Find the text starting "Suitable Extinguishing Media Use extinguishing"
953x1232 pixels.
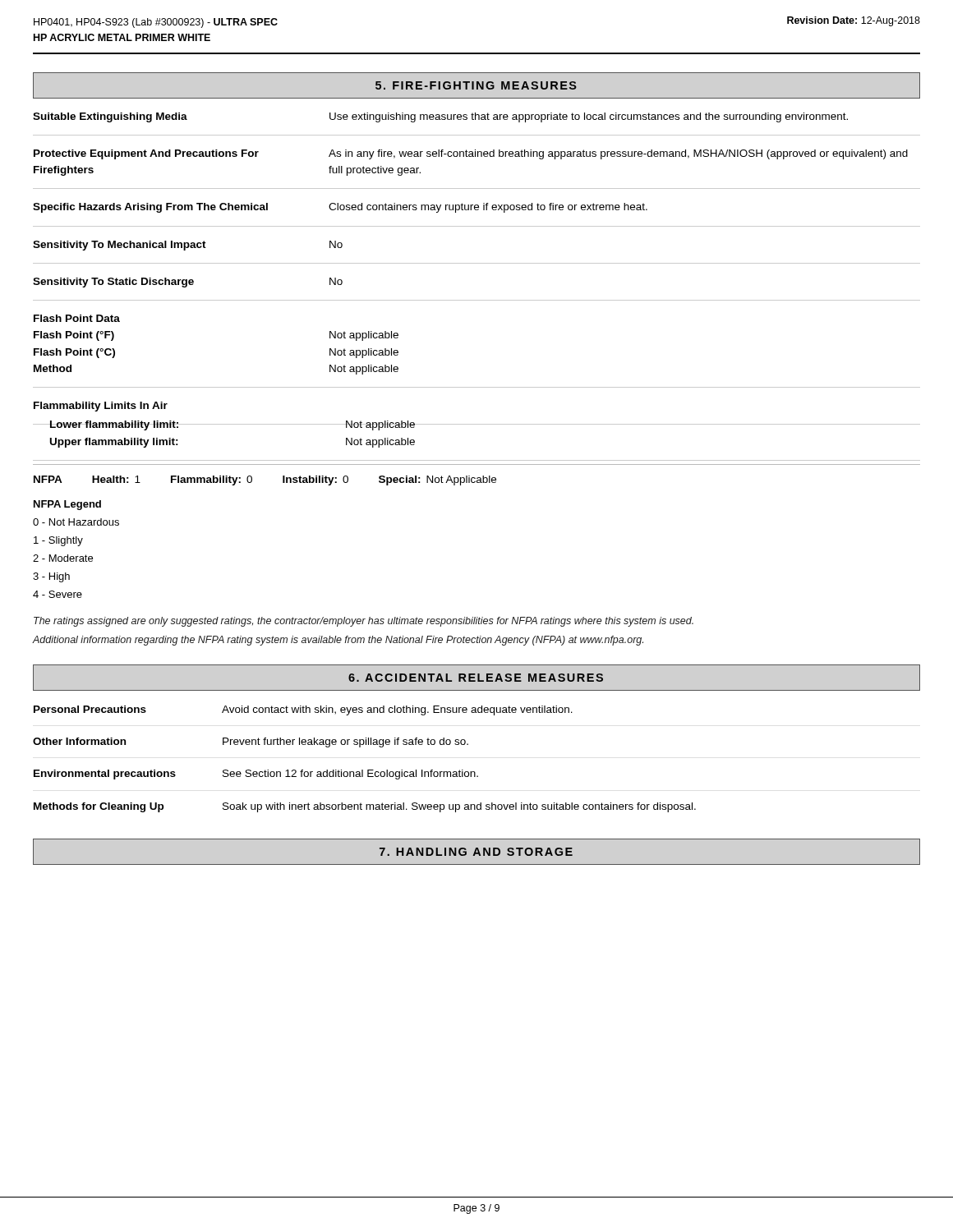[x=476, y=116]
